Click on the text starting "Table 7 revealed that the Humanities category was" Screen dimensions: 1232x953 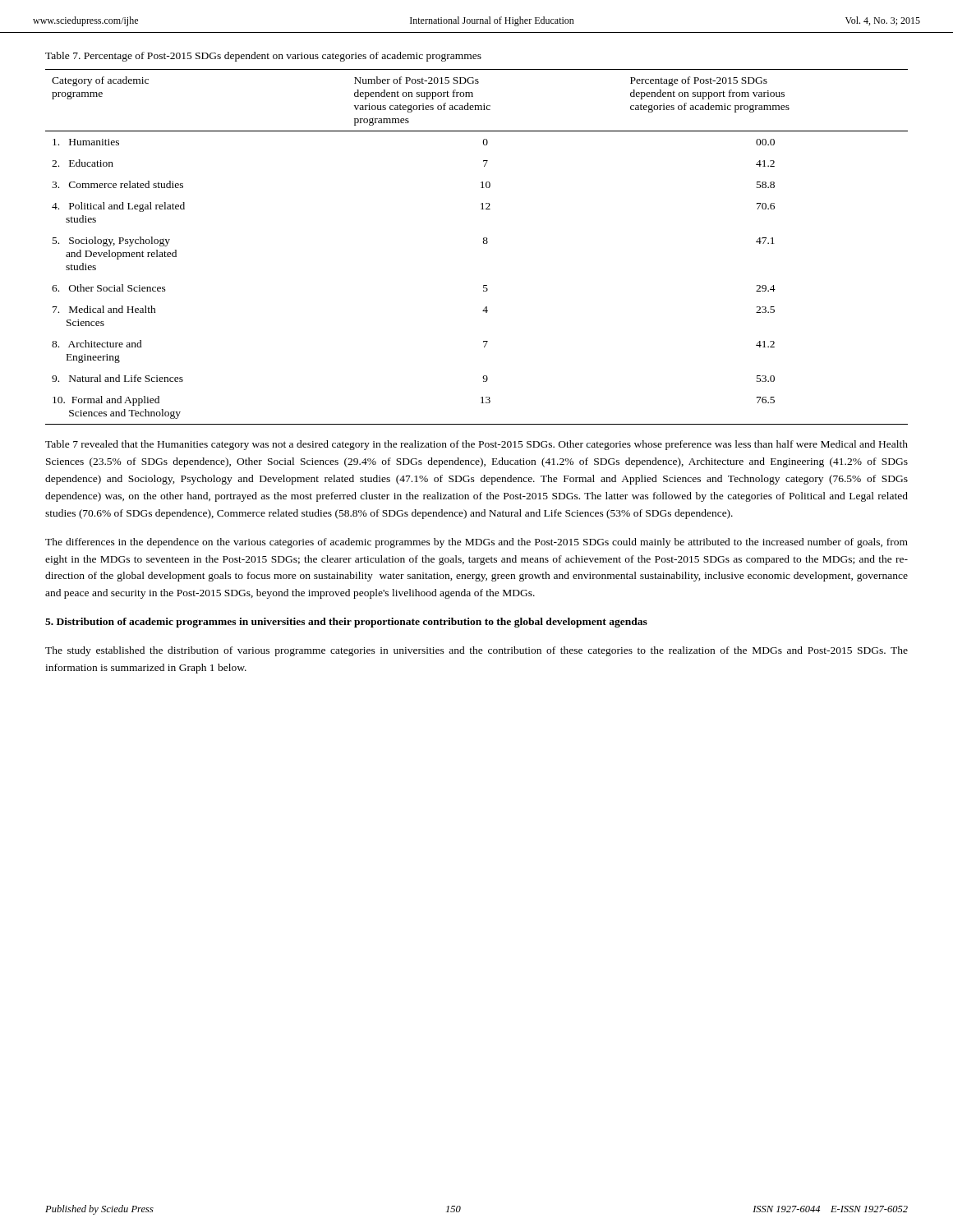(x=476, y=478)
